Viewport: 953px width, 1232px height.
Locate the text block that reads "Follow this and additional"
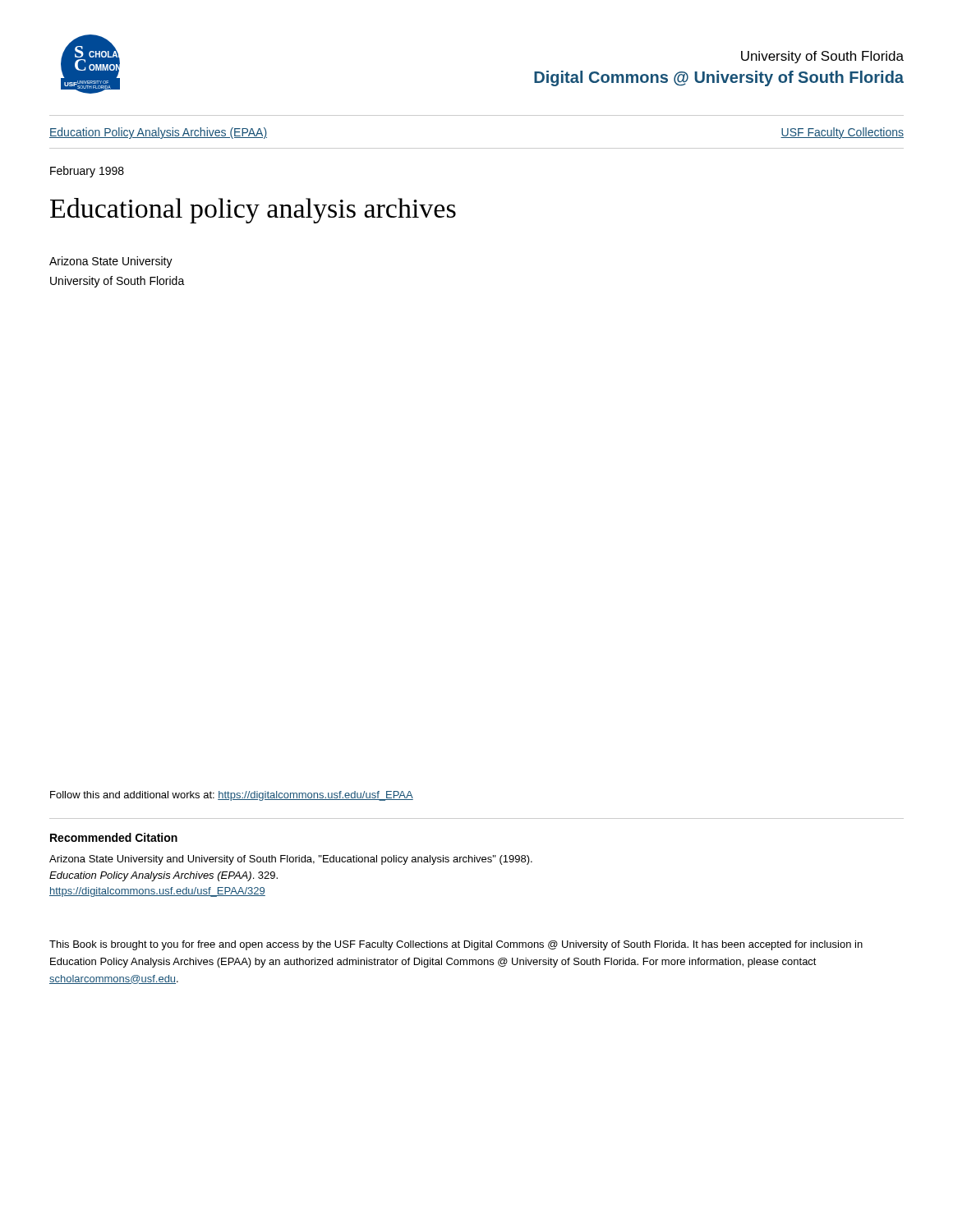(231, 795)
